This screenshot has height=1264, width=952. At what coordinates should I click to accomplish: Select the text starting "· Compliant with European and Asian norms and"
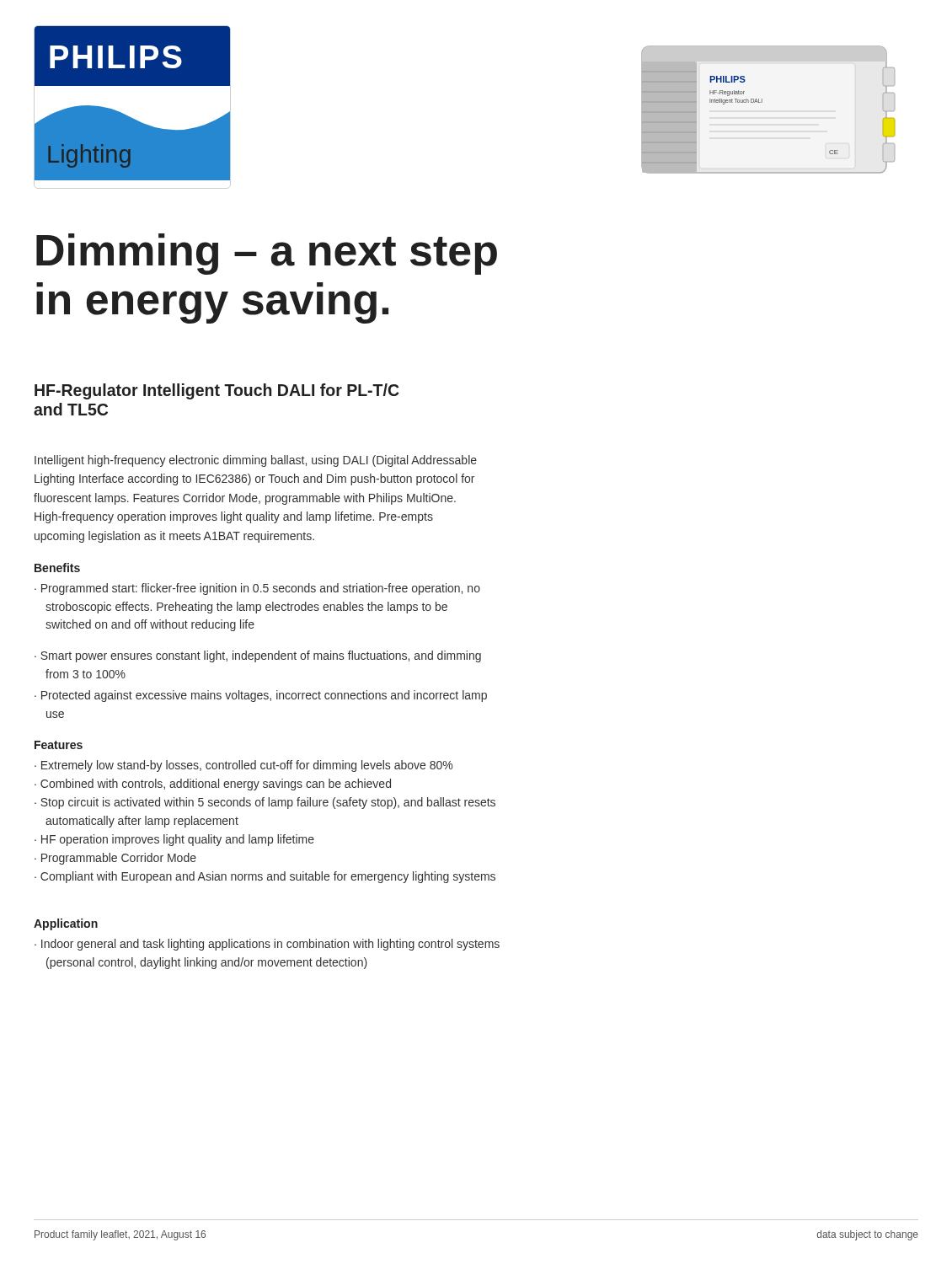[265, 876]
